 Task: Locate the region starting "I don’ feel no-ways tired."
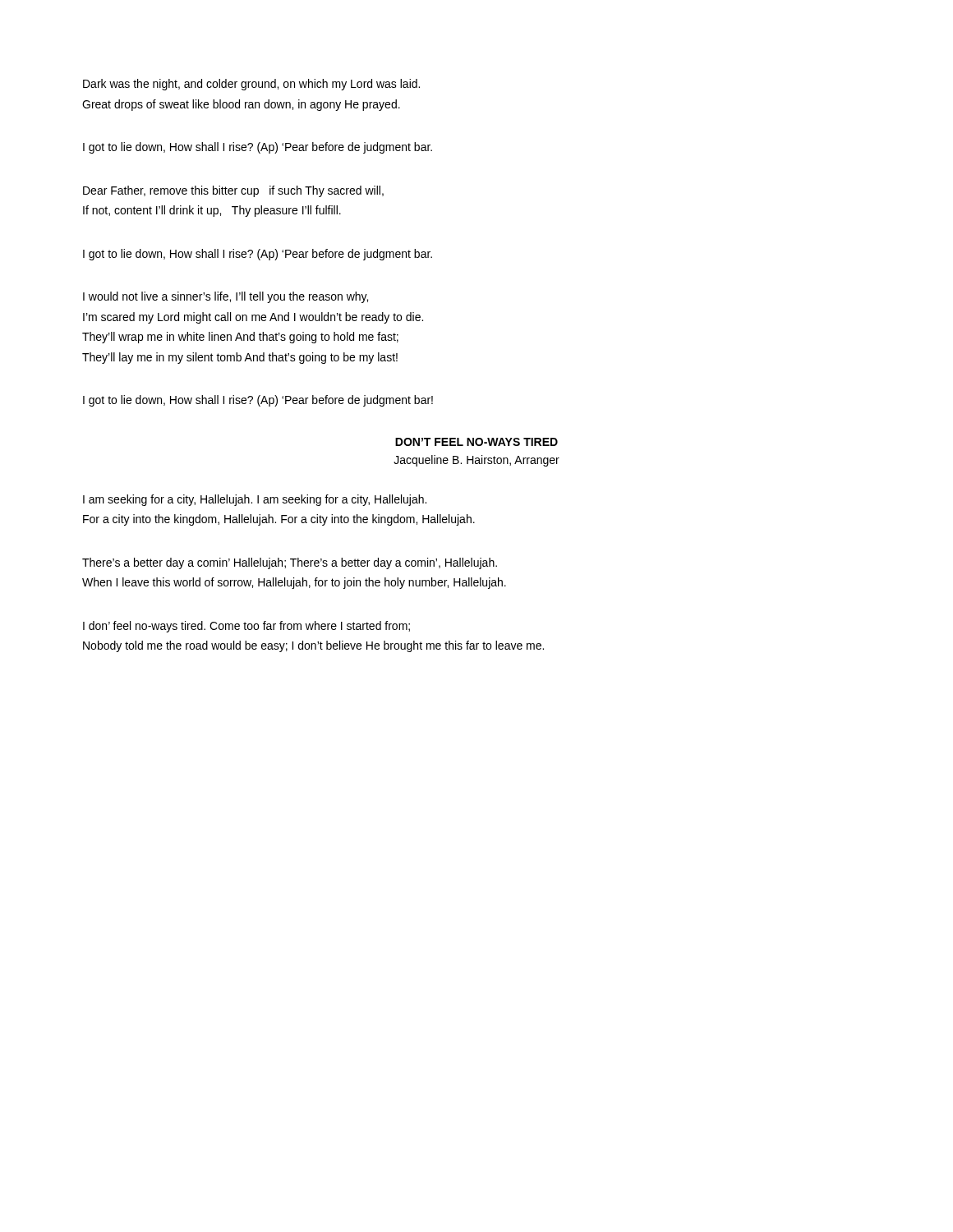coord(476,636)
